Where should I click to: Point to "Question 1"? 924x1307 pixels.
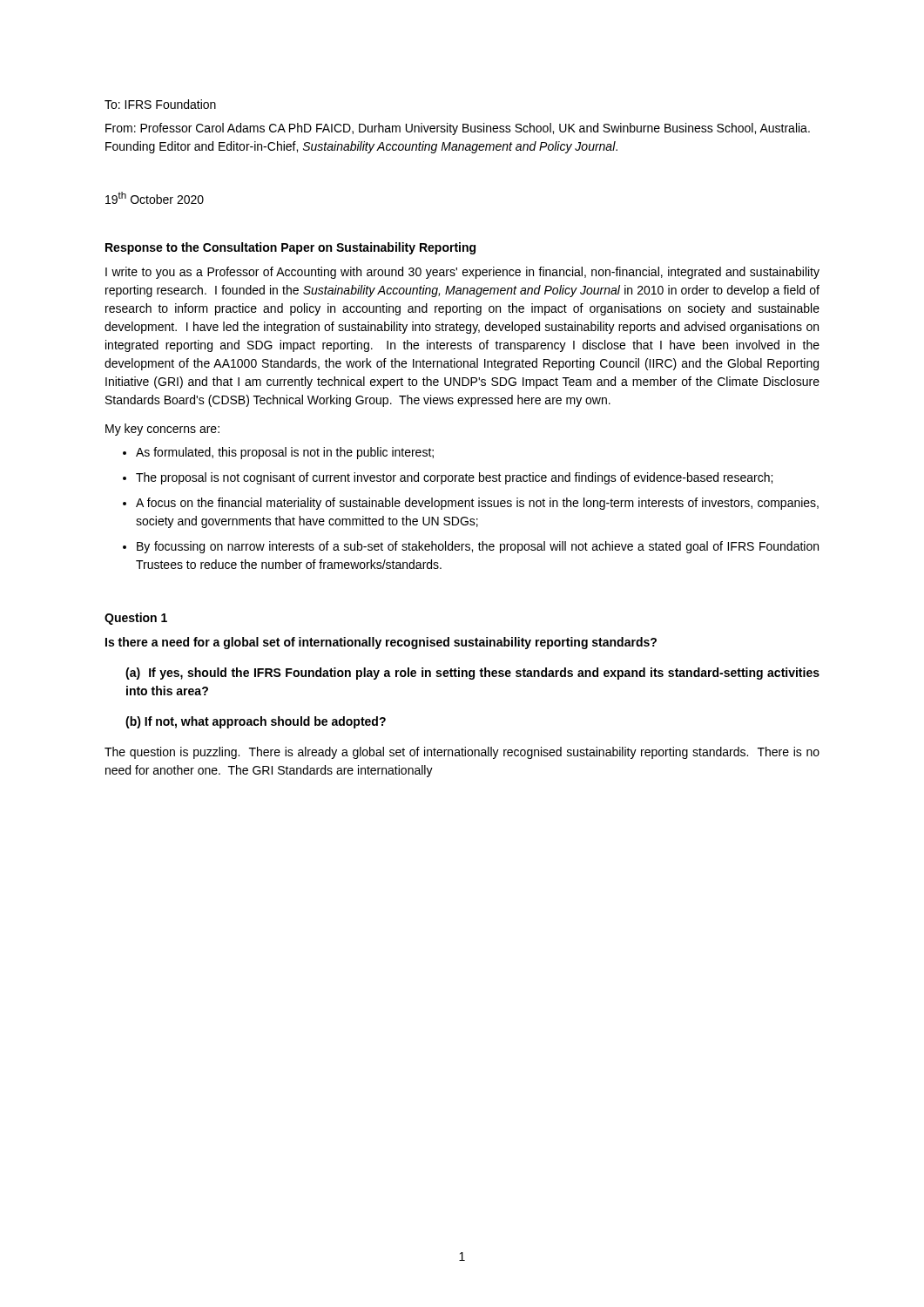(x=136, y=617)
